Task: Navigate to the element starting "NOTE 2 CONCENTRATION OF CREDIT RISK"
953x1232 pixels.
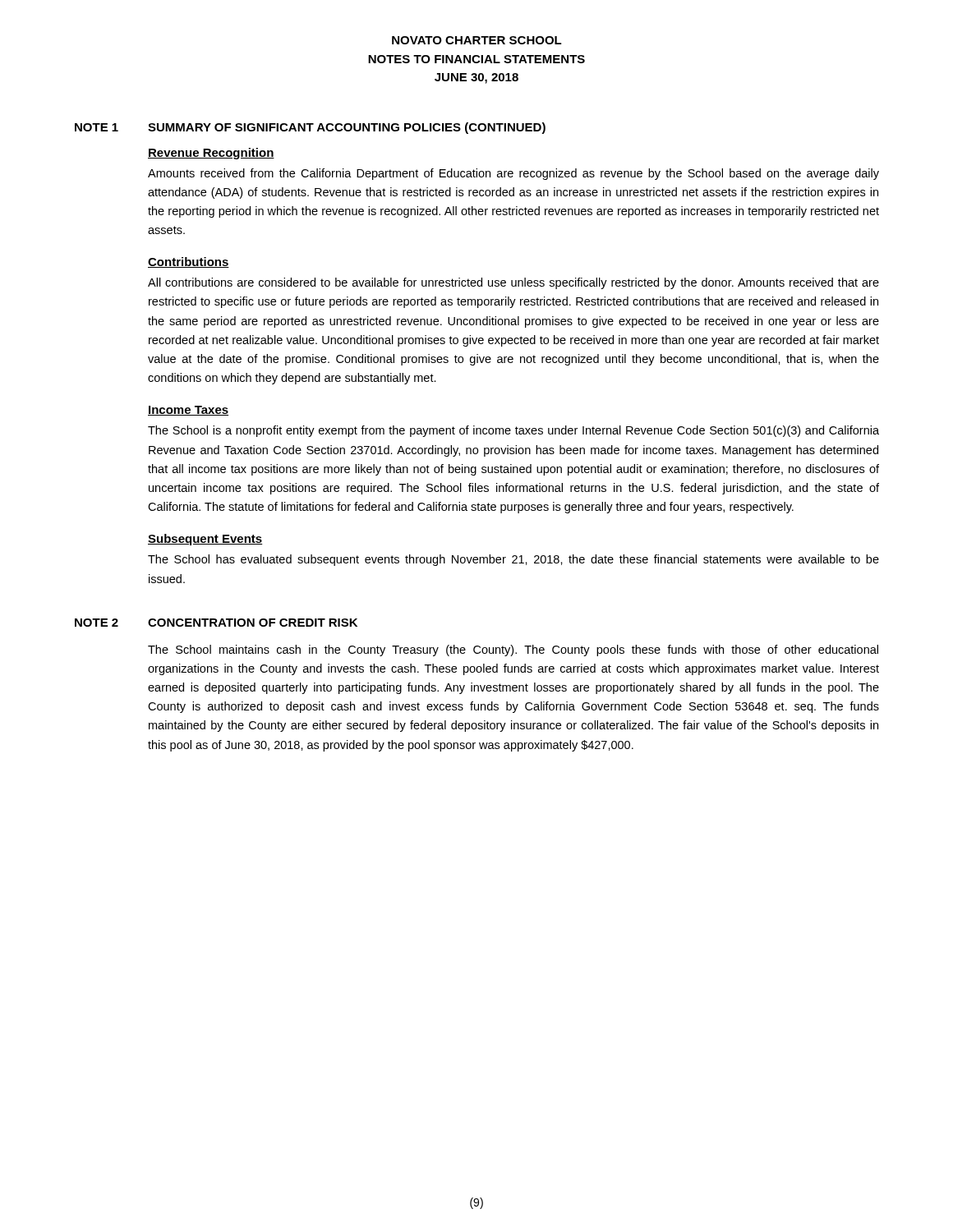Action: coord(216,622)
